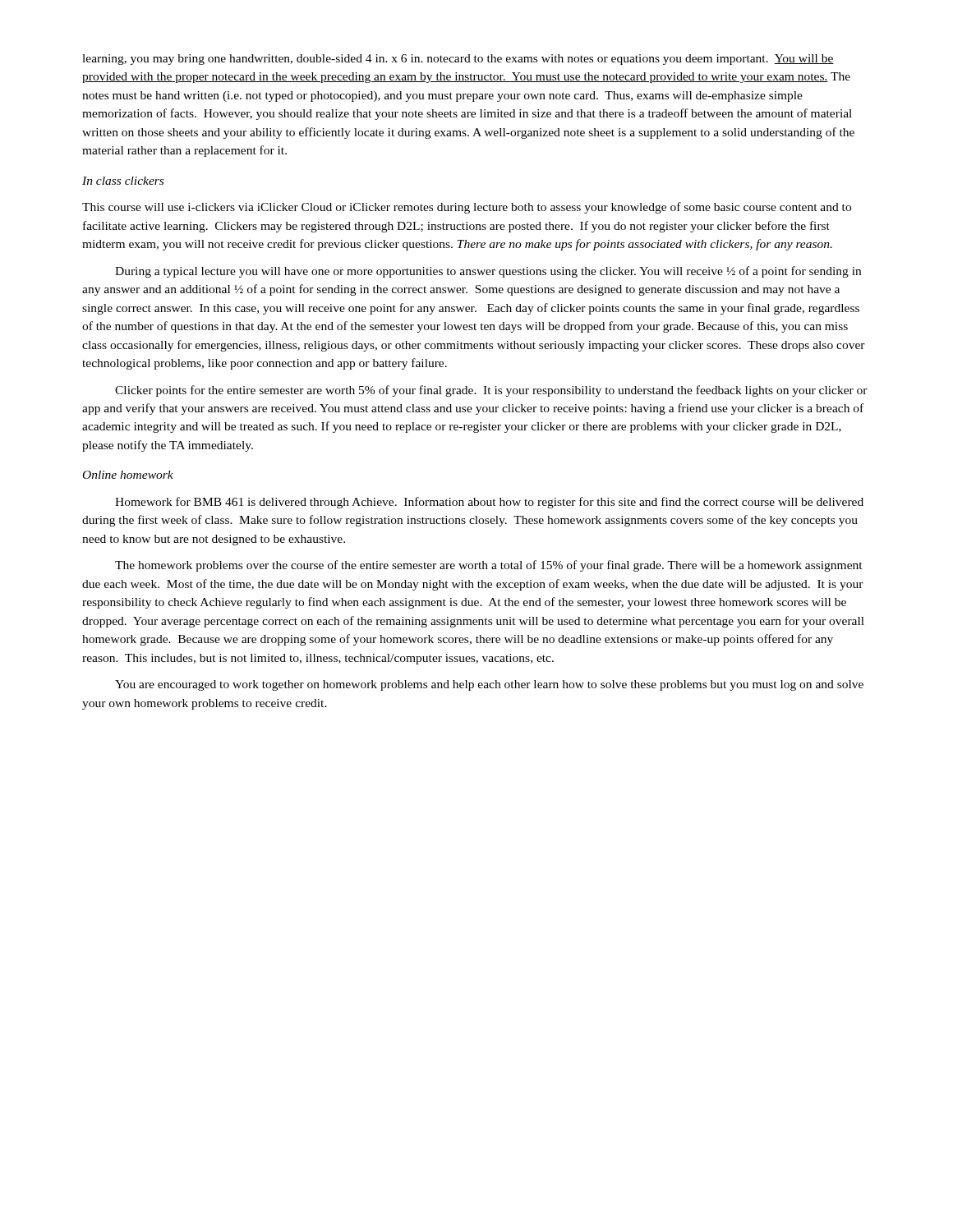Select the section header that reads "In class clickers"
953x1232 pixels.
point(123,181)
